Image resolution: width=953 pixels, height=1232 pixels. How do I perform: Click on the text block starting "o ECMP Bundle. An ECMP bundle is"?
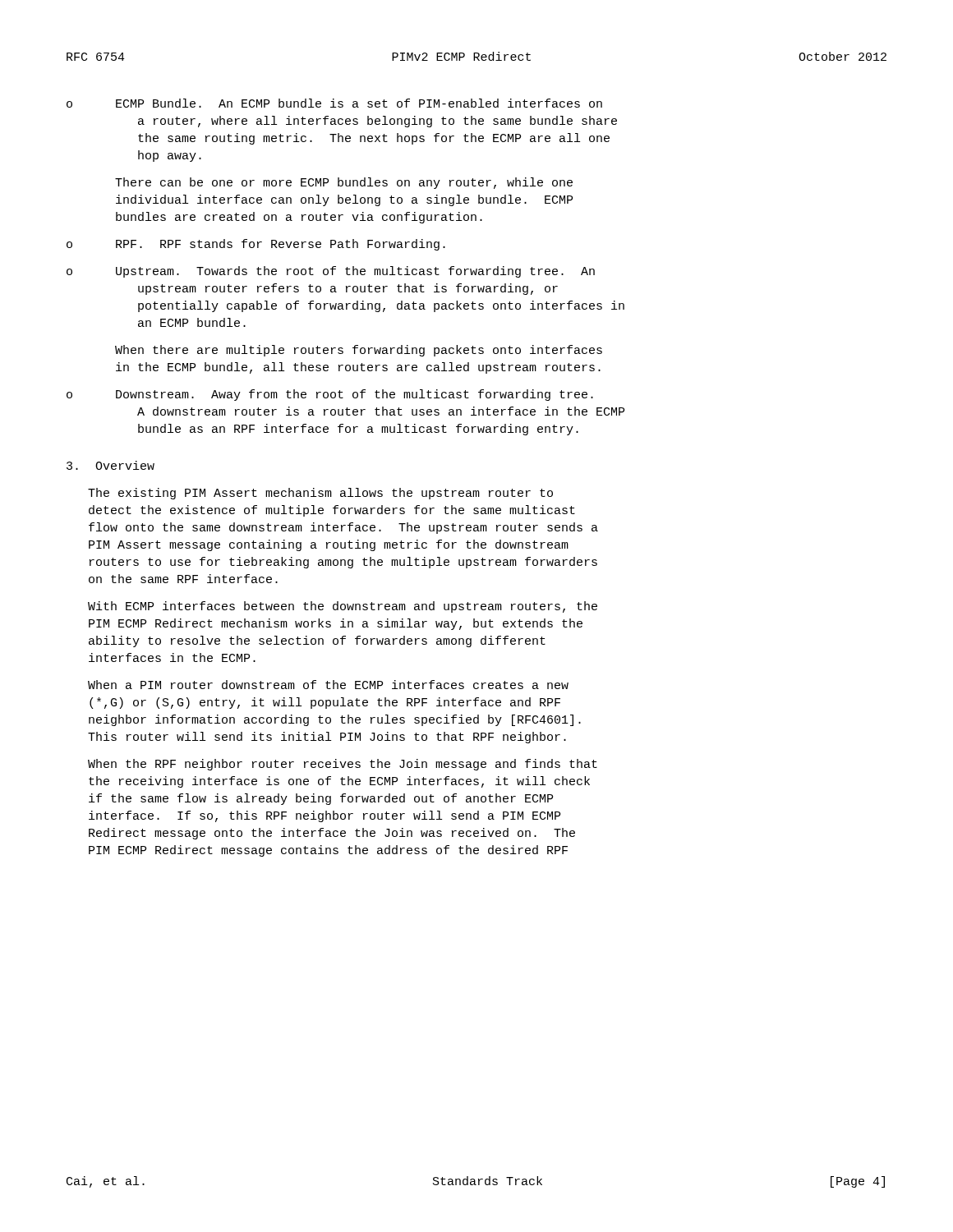point(476,131)
